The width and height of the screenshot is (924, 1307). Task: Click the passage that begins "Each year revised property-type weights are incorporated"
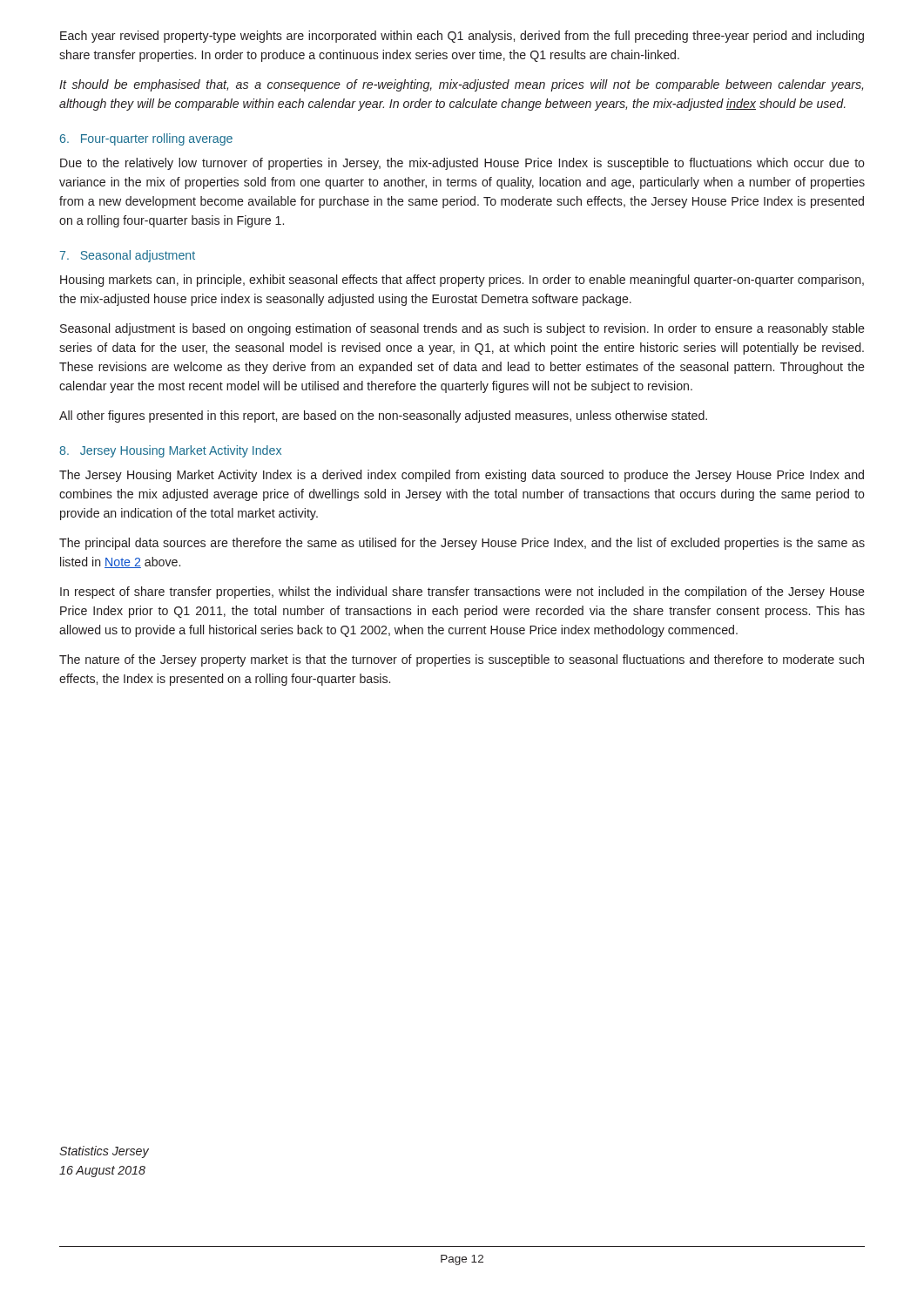pyautogui.click(x=462, y=45)
